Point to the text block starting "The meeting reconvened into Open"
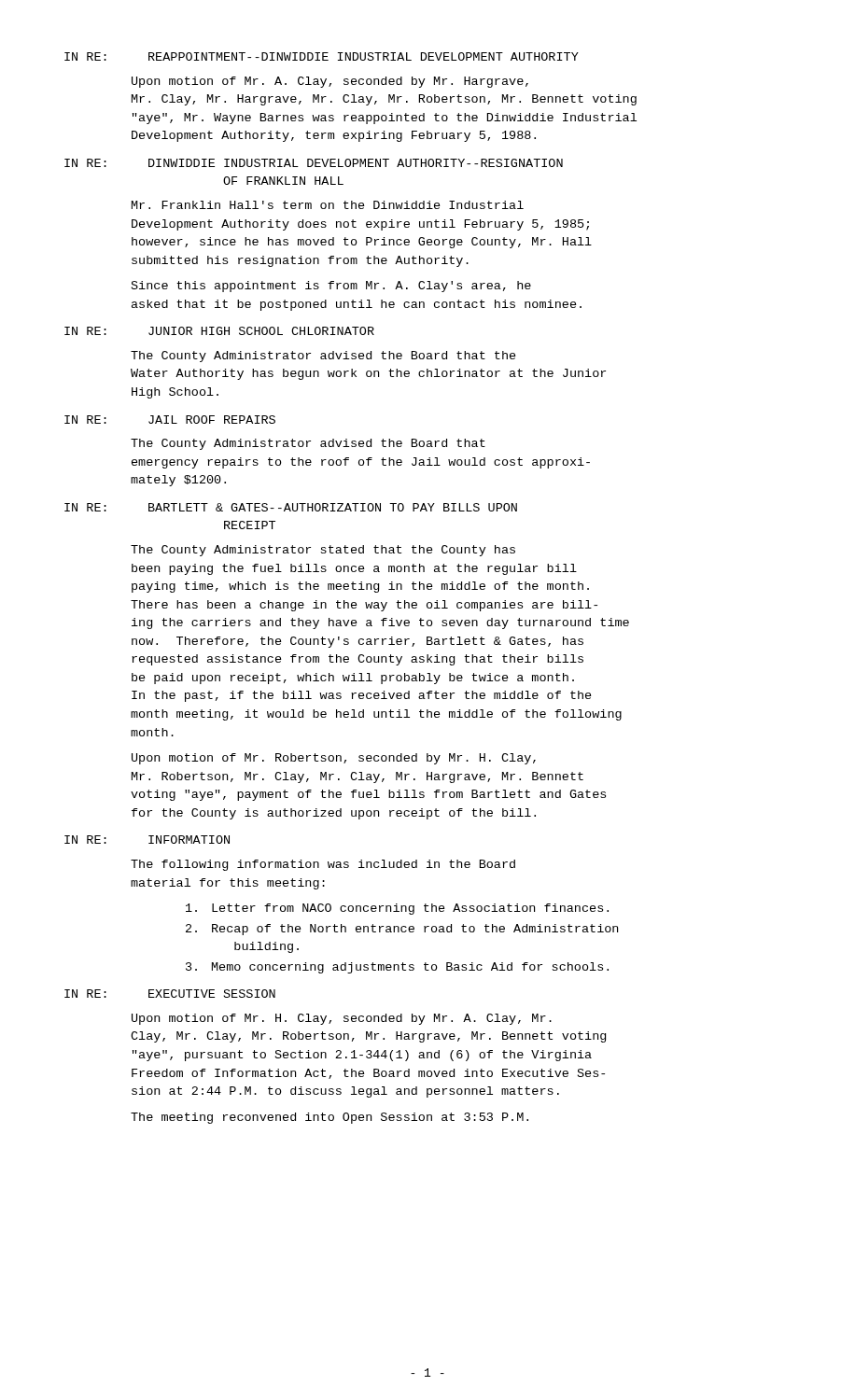This screenshot has height=1400, width=855. pyautogui.click(x=331, y=1117)
